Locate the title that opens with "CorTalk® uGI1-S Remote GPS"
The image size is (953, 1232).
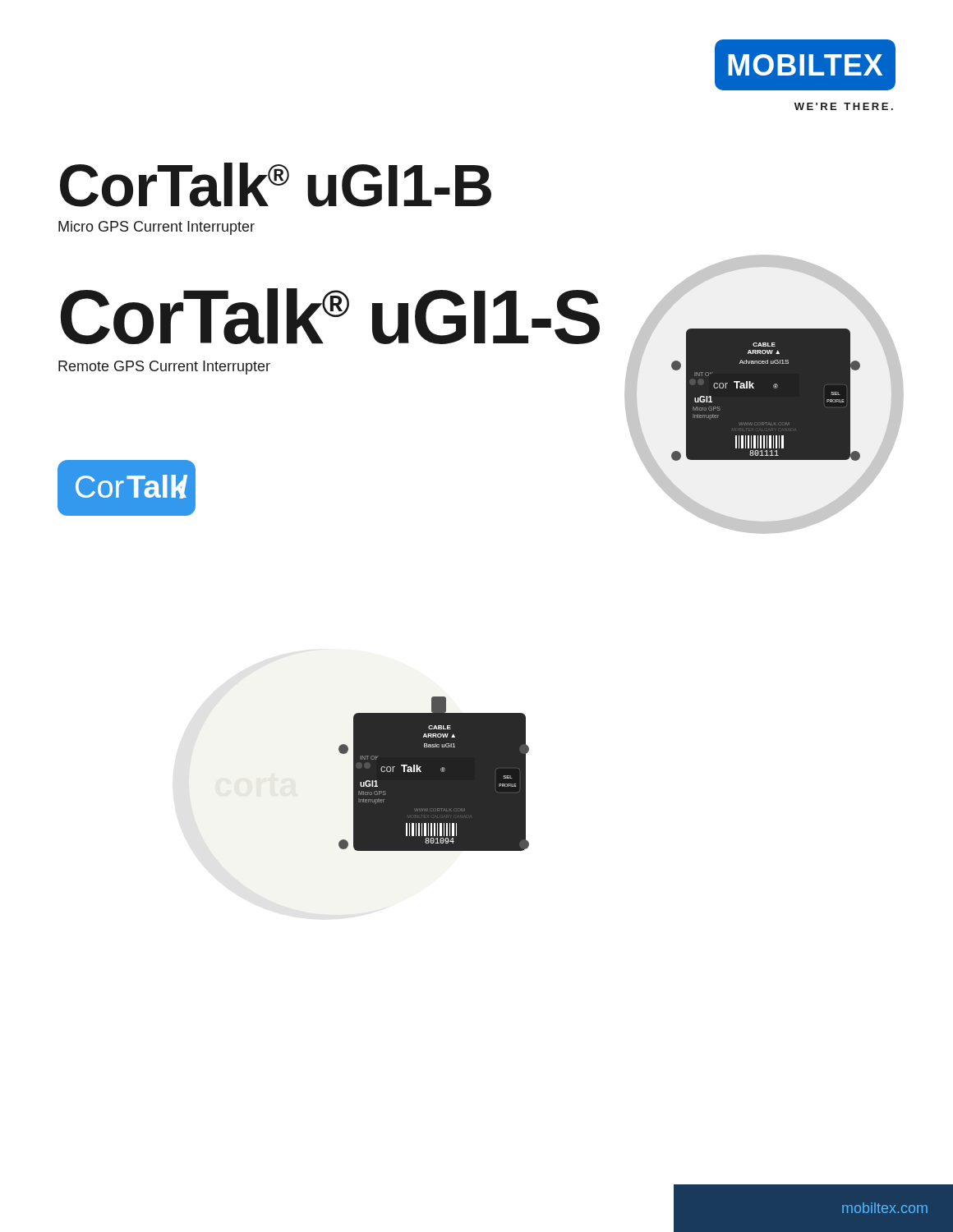[329, 327]
